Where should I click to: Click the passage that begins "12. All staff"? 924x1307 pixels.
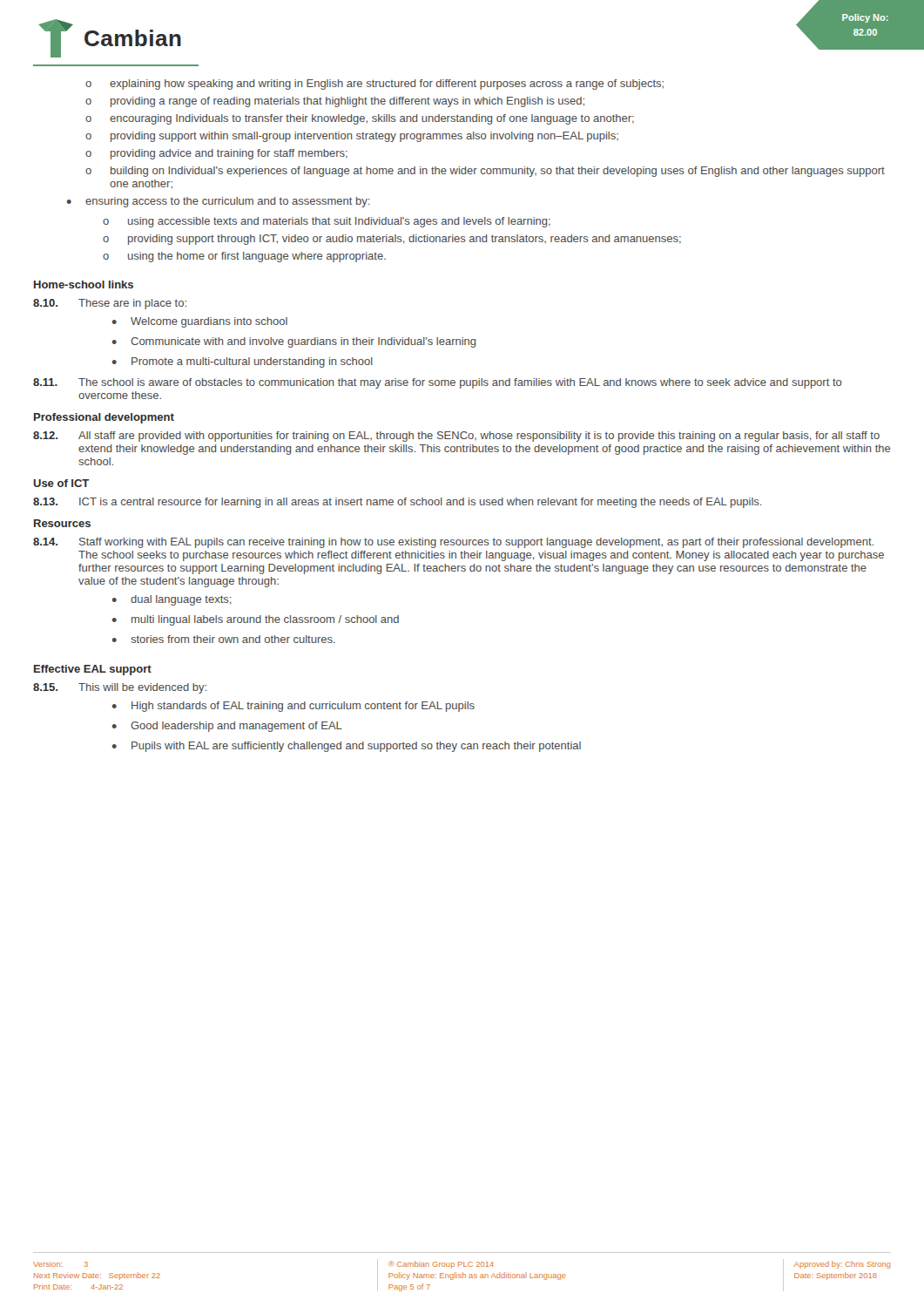click(x=462, y=448)
